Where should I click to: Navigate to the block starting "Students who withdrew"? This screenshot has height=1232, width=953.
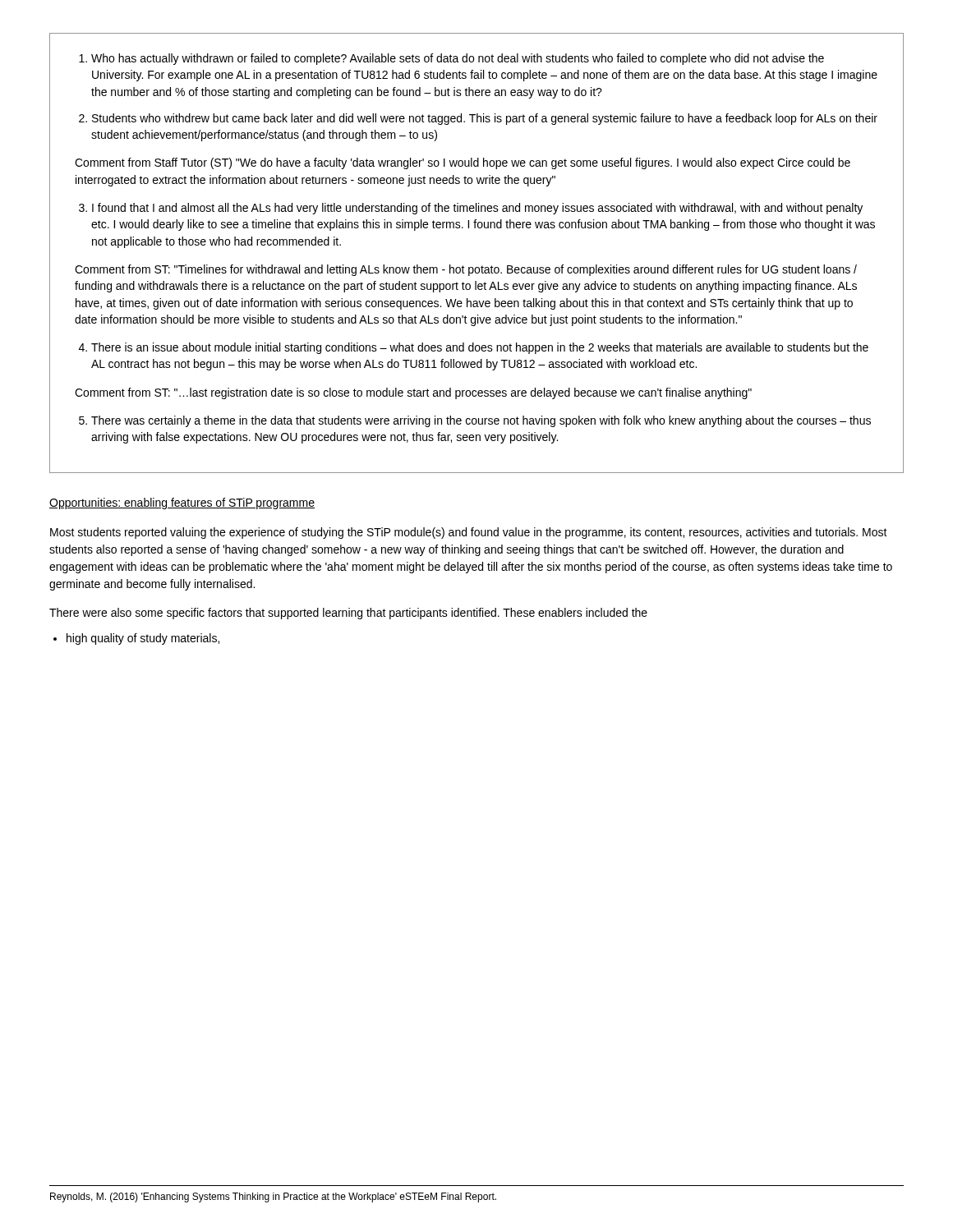(x=484, y=127)
